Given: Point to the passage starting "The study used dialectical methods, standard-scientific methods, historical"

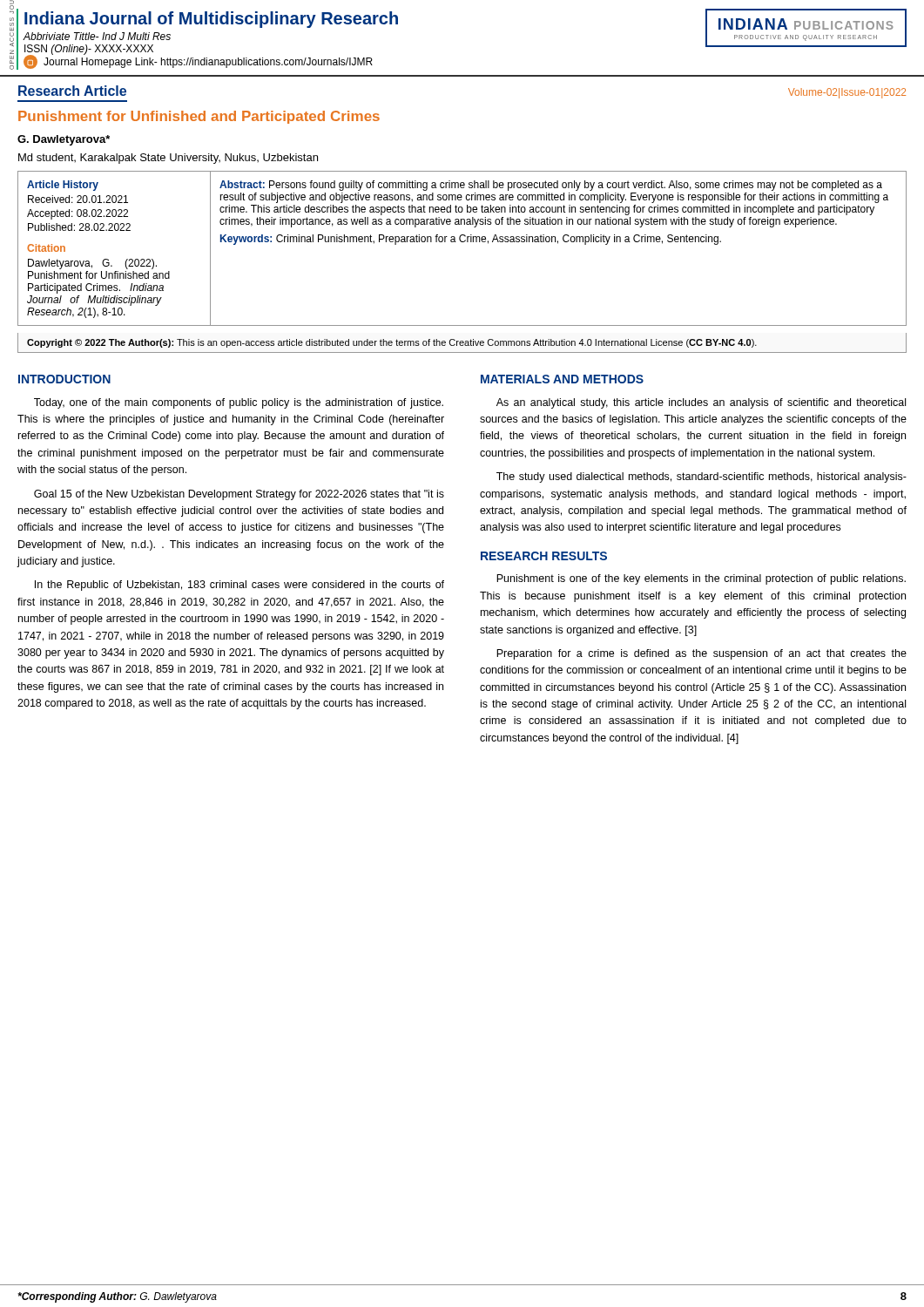Looking at the screenshot, I should (693, 503).
